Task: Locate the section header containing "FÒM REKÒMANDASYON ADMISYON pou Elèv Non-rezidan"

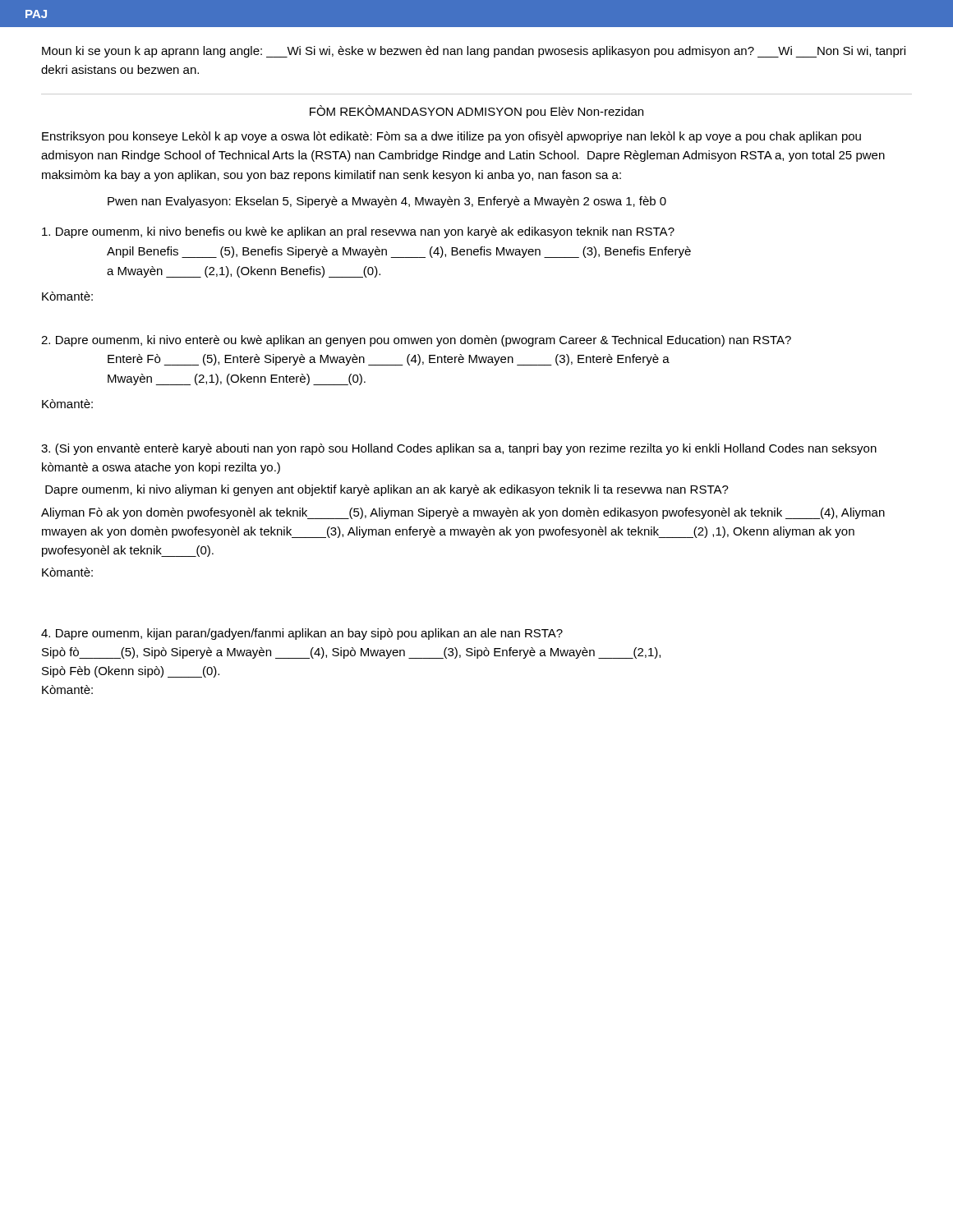Action: coord(476,111)
